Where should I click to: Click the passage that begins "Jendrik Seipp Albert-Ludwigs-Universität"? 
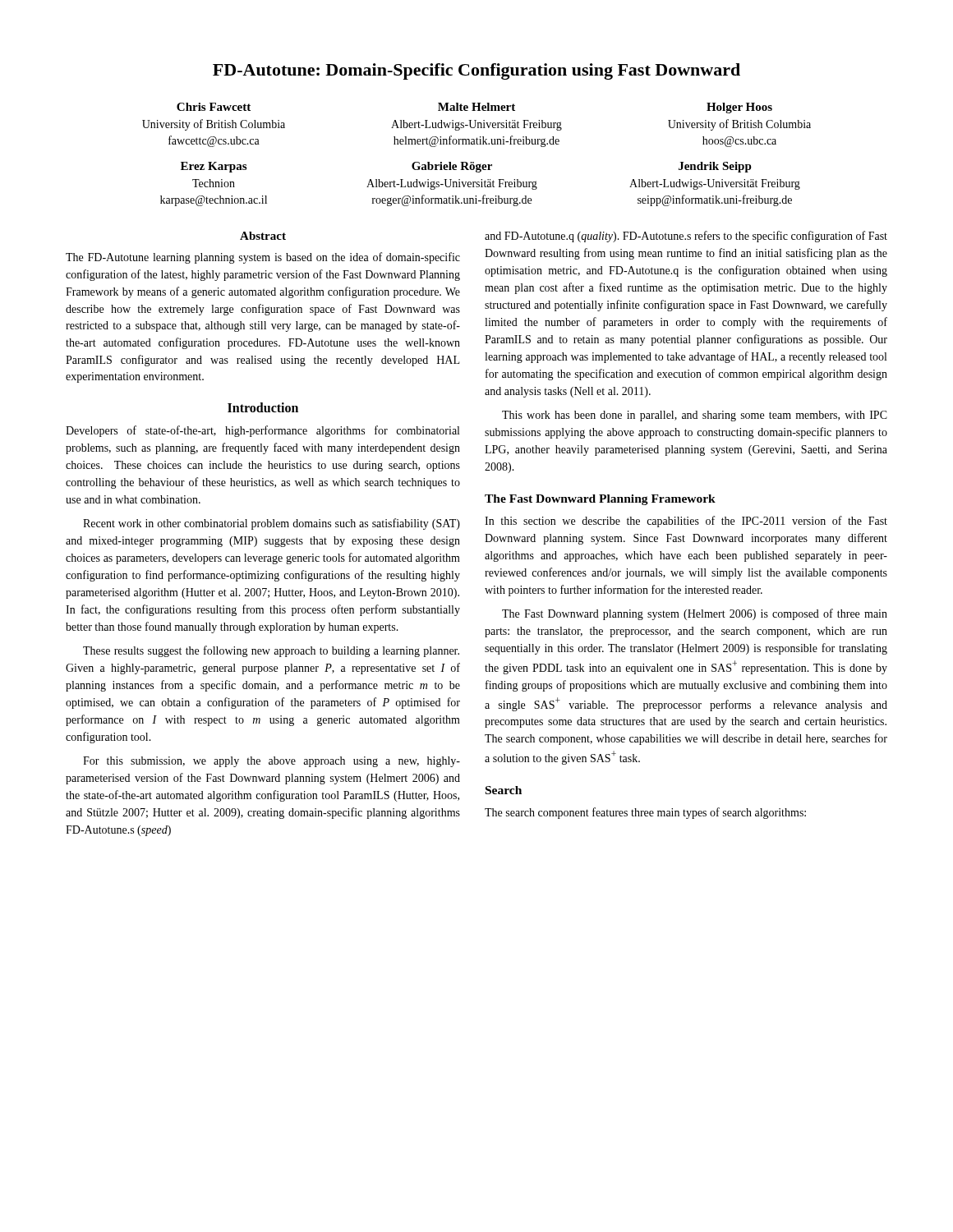[x=715, y=182]
